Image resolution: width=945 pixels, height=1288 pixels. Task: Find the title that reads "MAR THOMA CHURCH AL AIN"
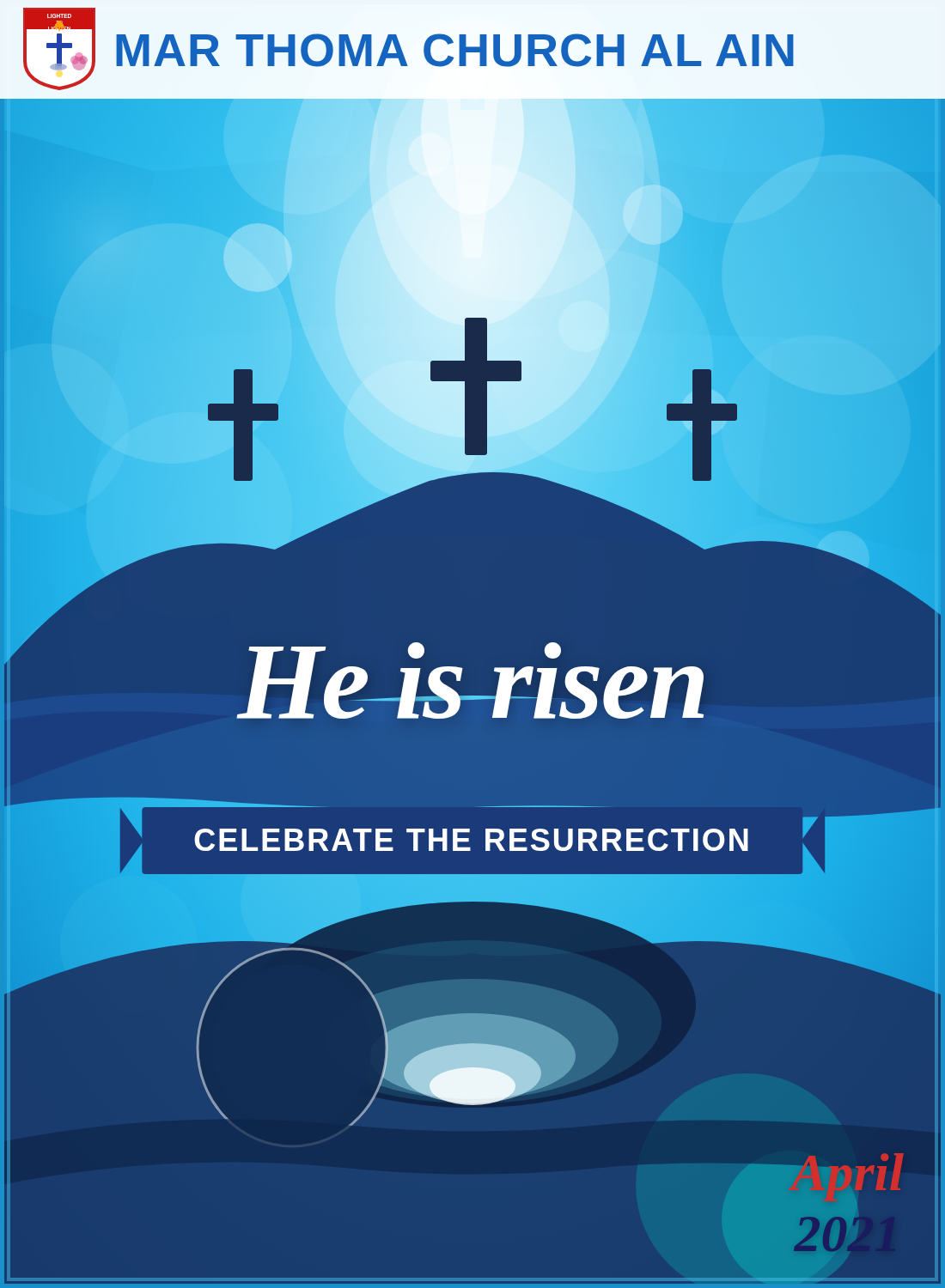tap(455, 49)
